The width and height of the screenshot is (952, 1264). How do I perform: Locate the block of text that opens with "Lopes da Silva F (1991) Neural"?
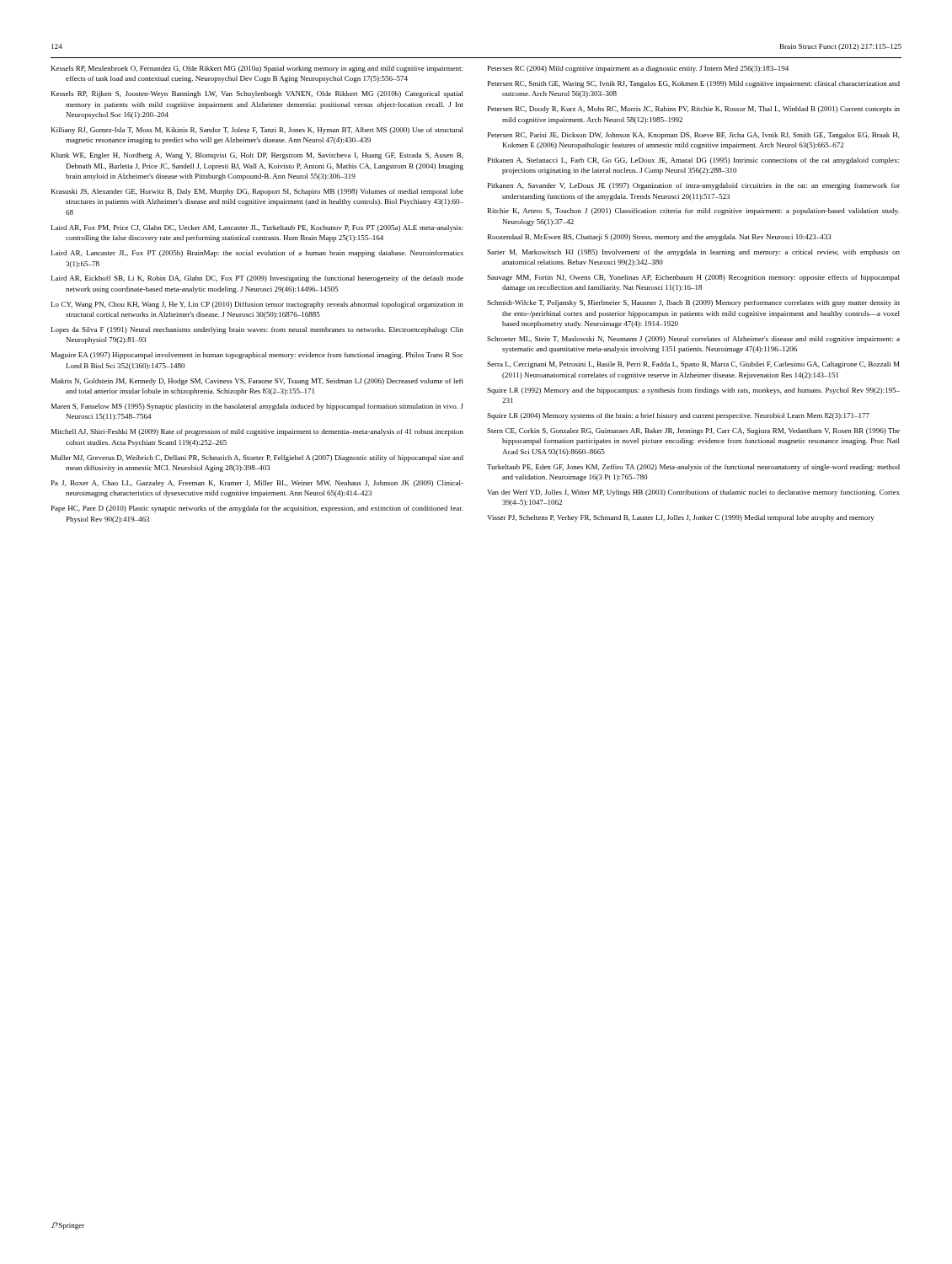(257, 335)
